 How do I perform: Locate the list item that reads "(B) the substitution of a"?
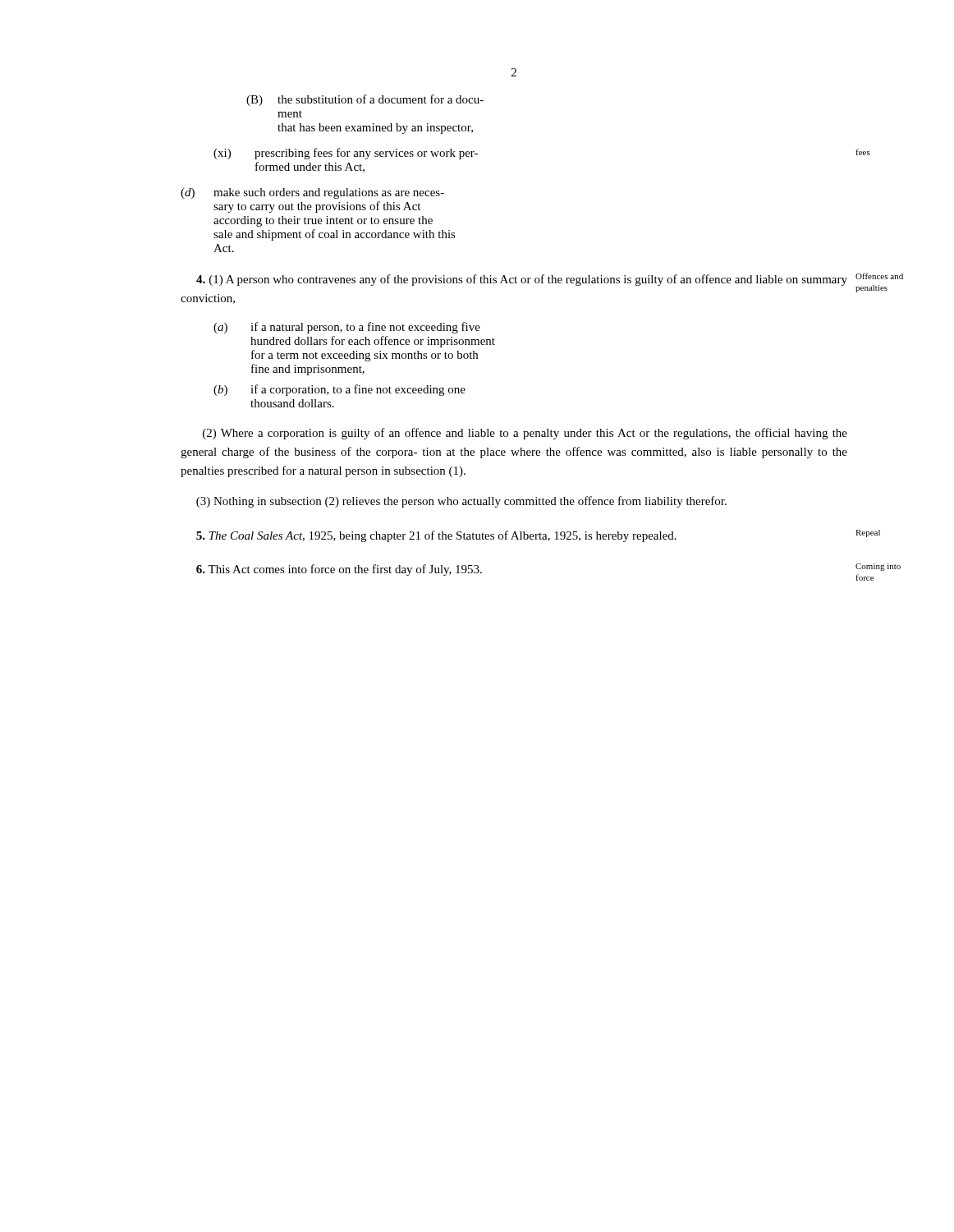click(365, 100)
